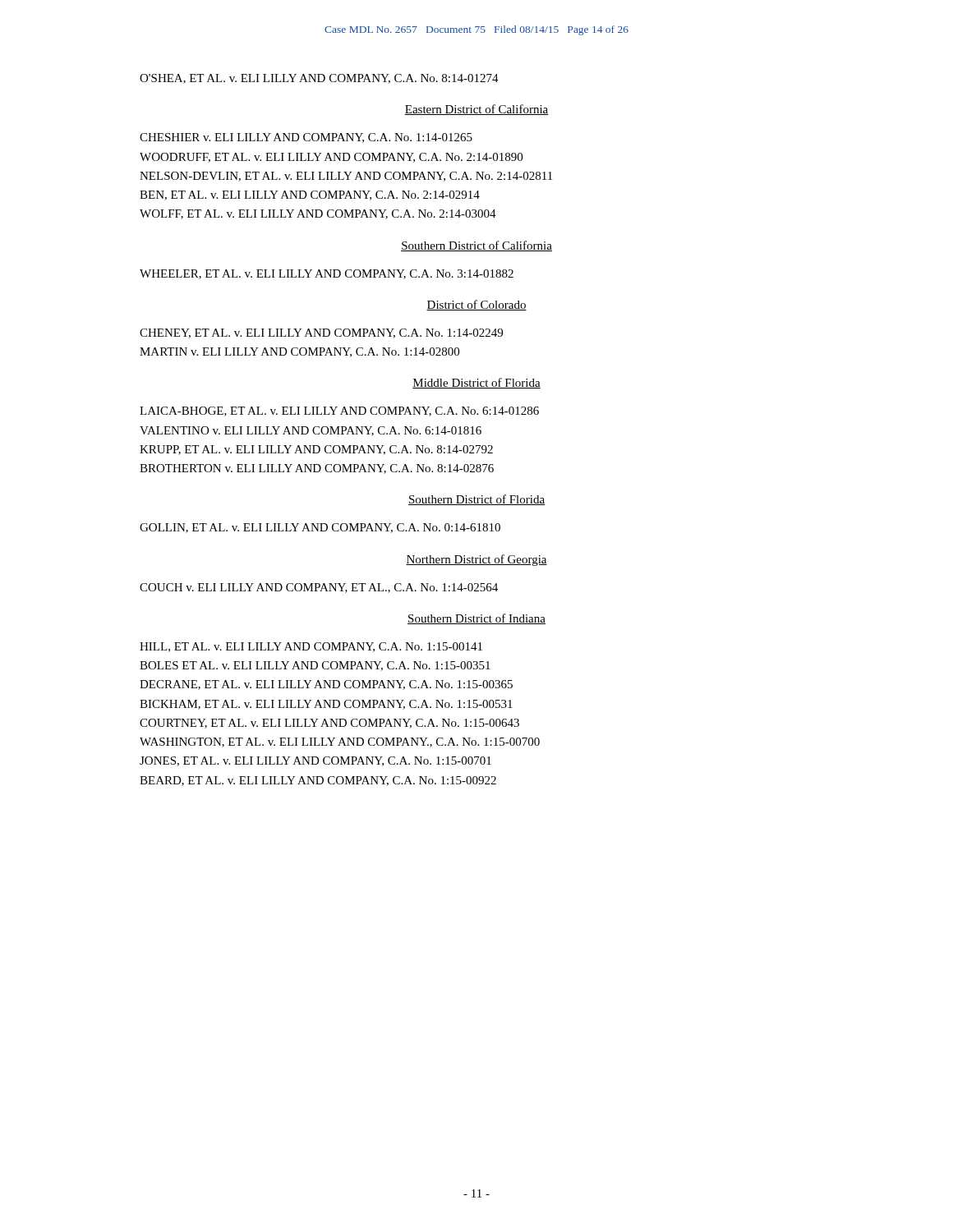The height and width of the screenshot is (1232, 953).
Task: Click on the section header that reads "District of Colorado"
Action: pos(476,304)
